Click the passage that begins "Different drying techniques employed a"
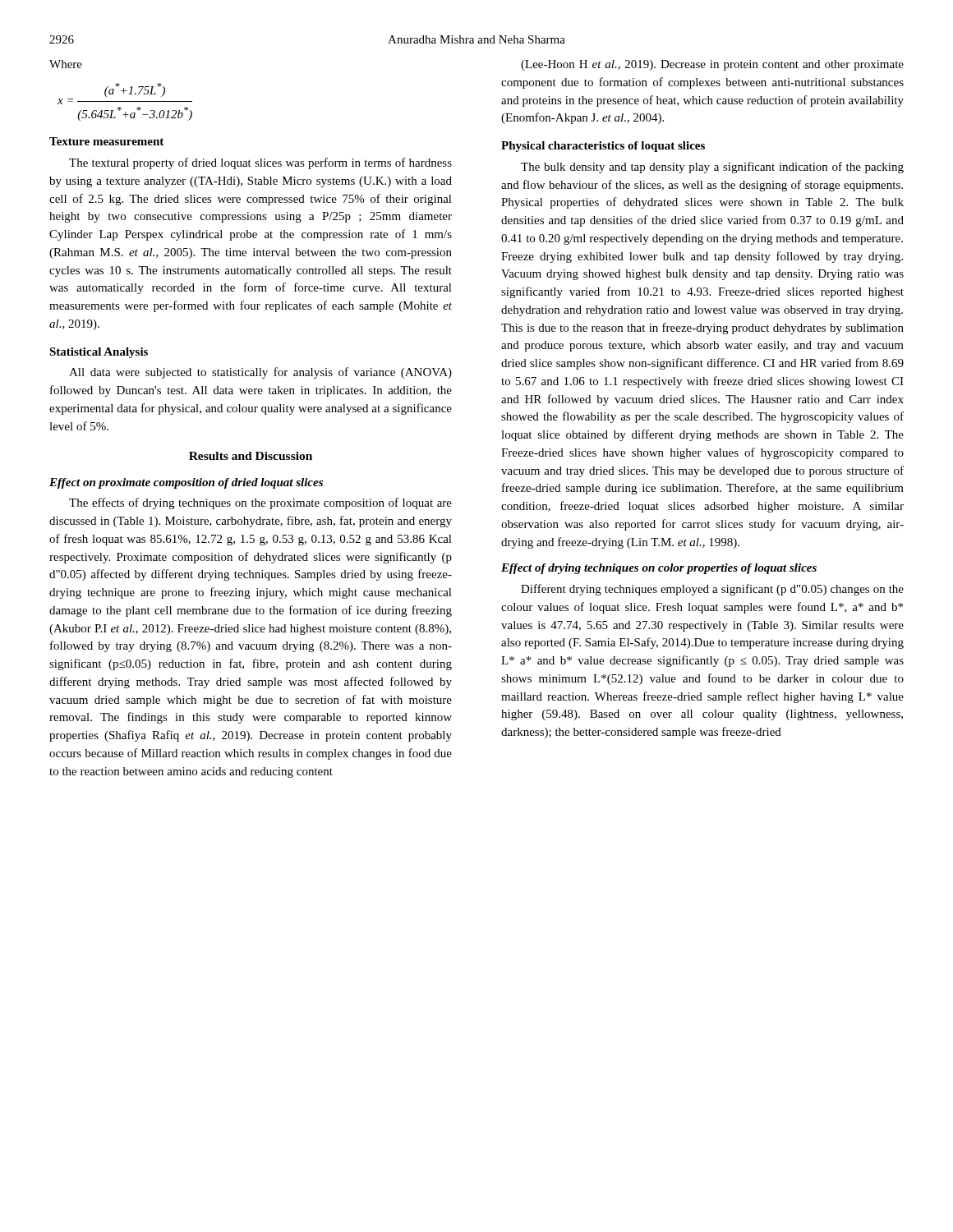 (702, 661)
